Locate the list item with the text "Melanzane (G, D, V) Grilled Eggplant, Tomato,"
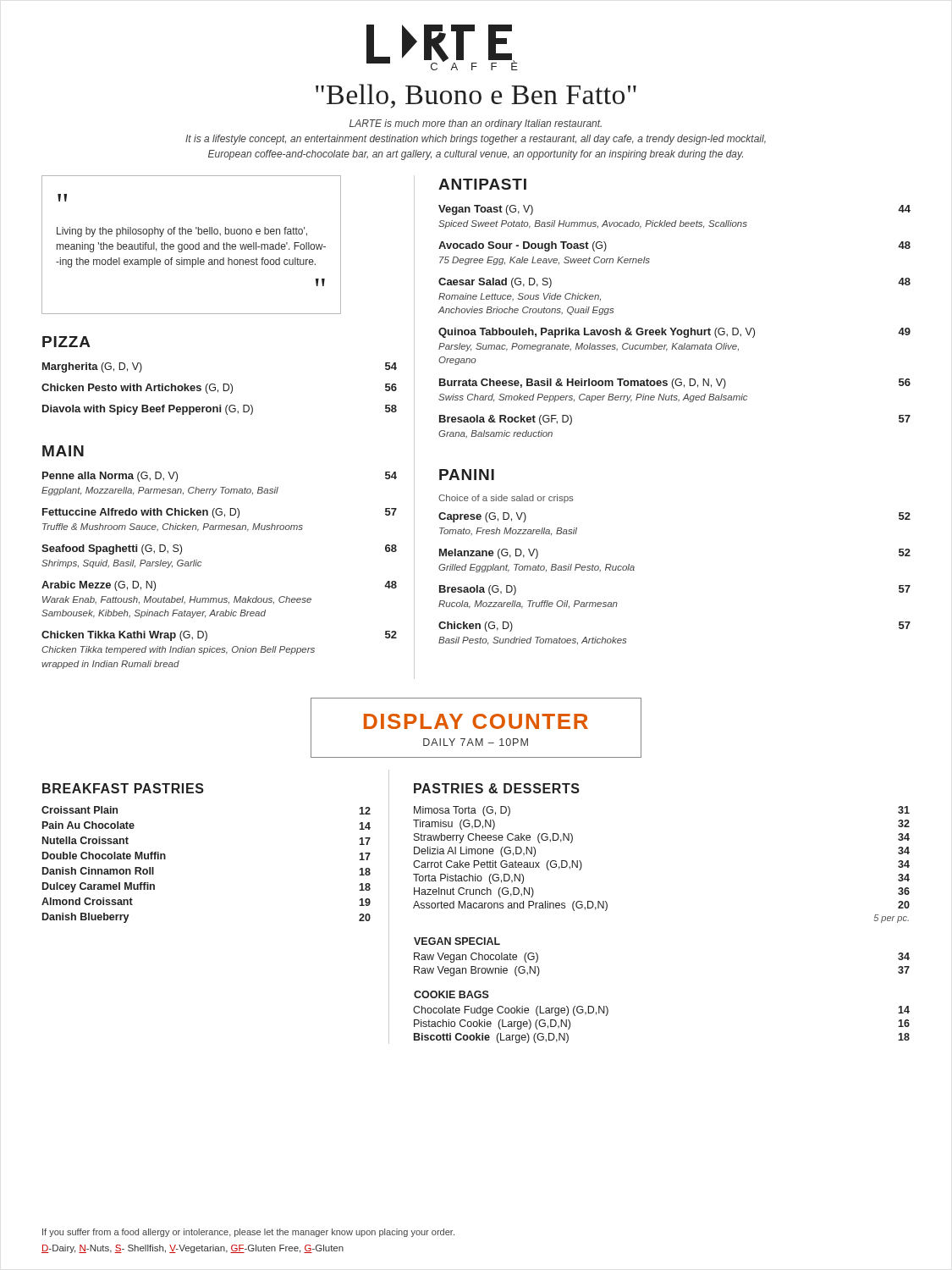 pos(491,553)
